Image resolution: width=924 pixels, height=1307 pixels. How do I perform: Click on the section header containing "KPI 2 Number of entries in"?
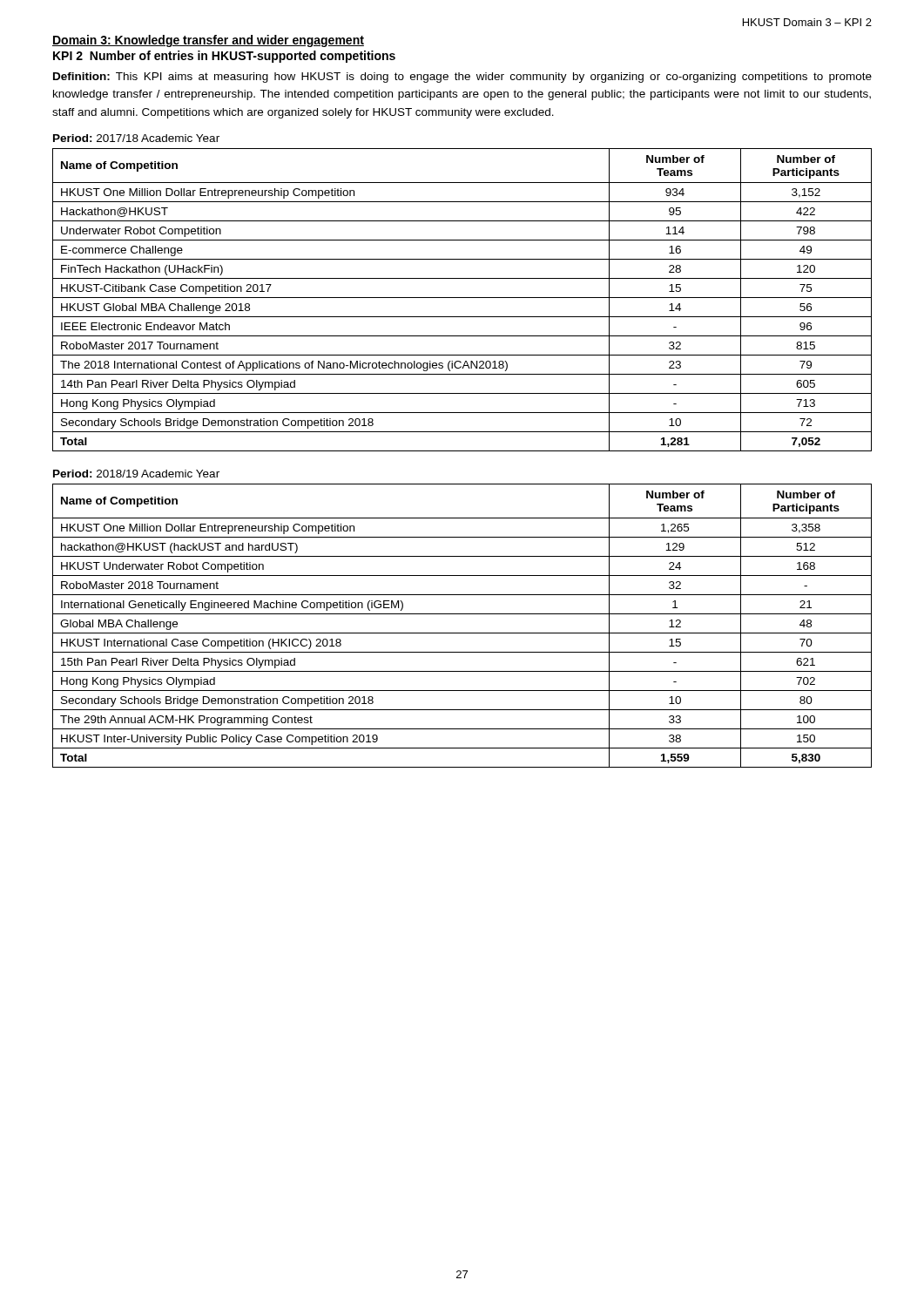(224, 56)
